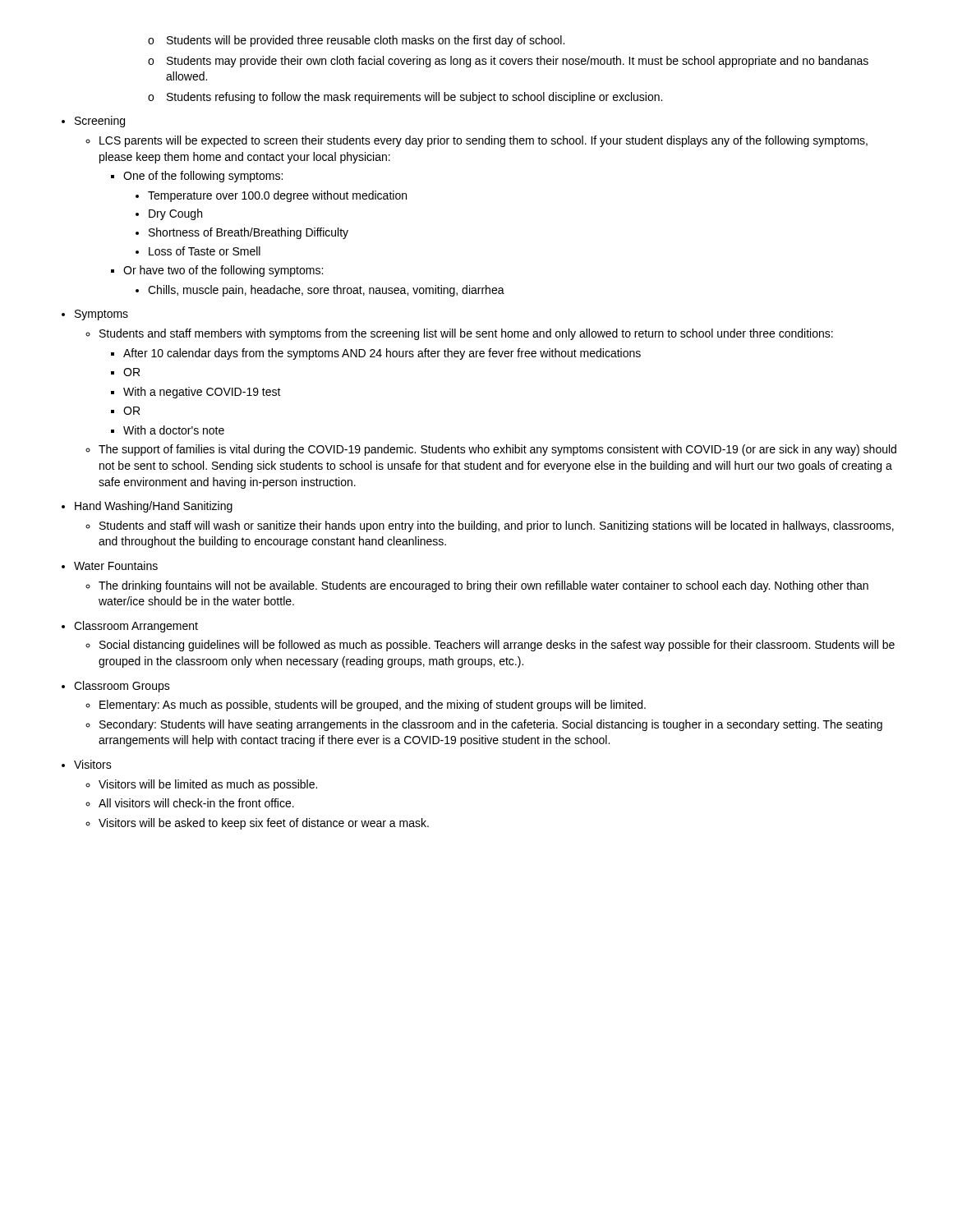Find the passage starting "The drinking fountains will not be"
Image resolution: width=953 pixels, height=1232 pixels.
[484, 593]
